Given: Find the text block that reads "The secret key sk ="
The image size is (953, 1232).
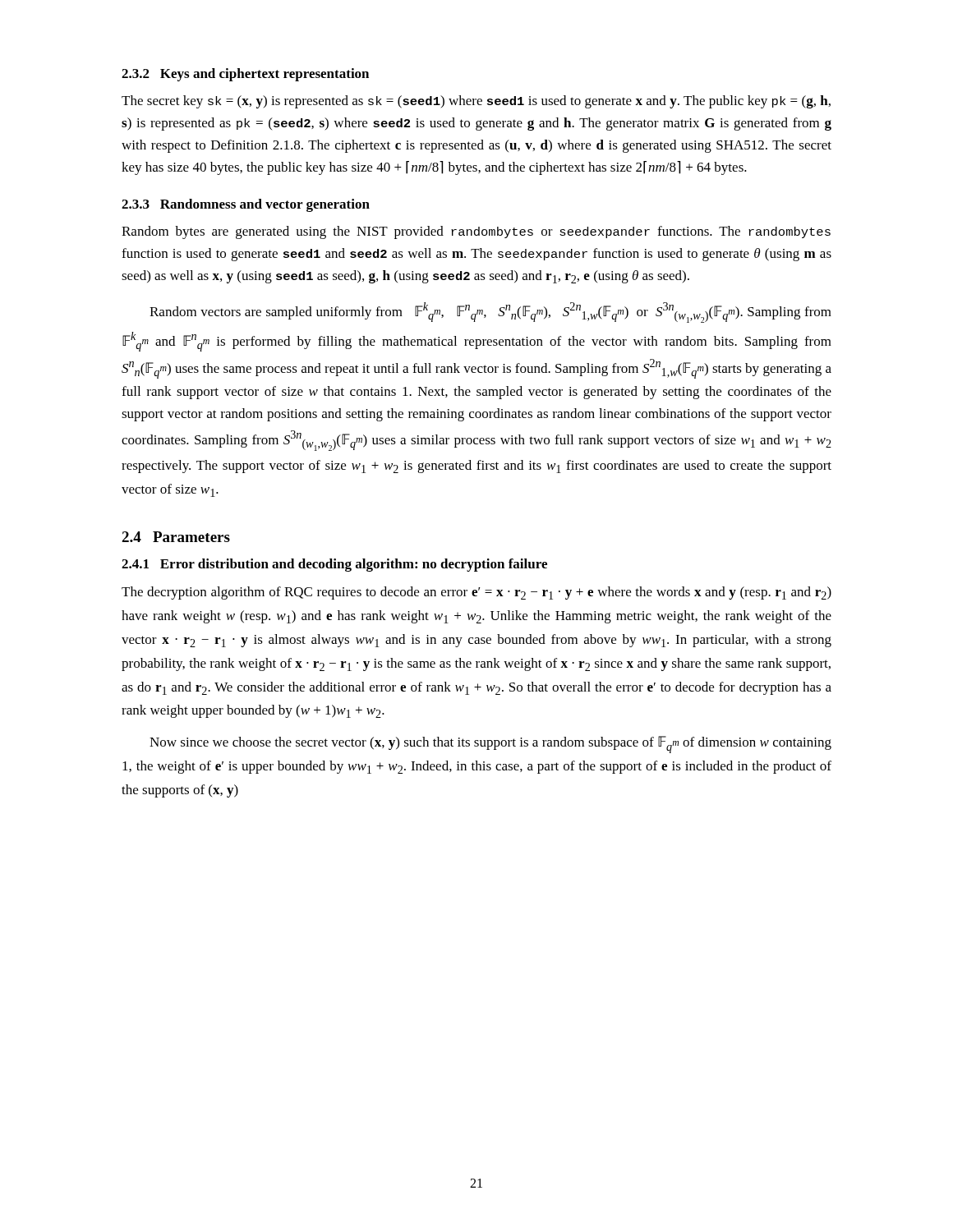Looking at the screenshot, I should coord(476,134).
